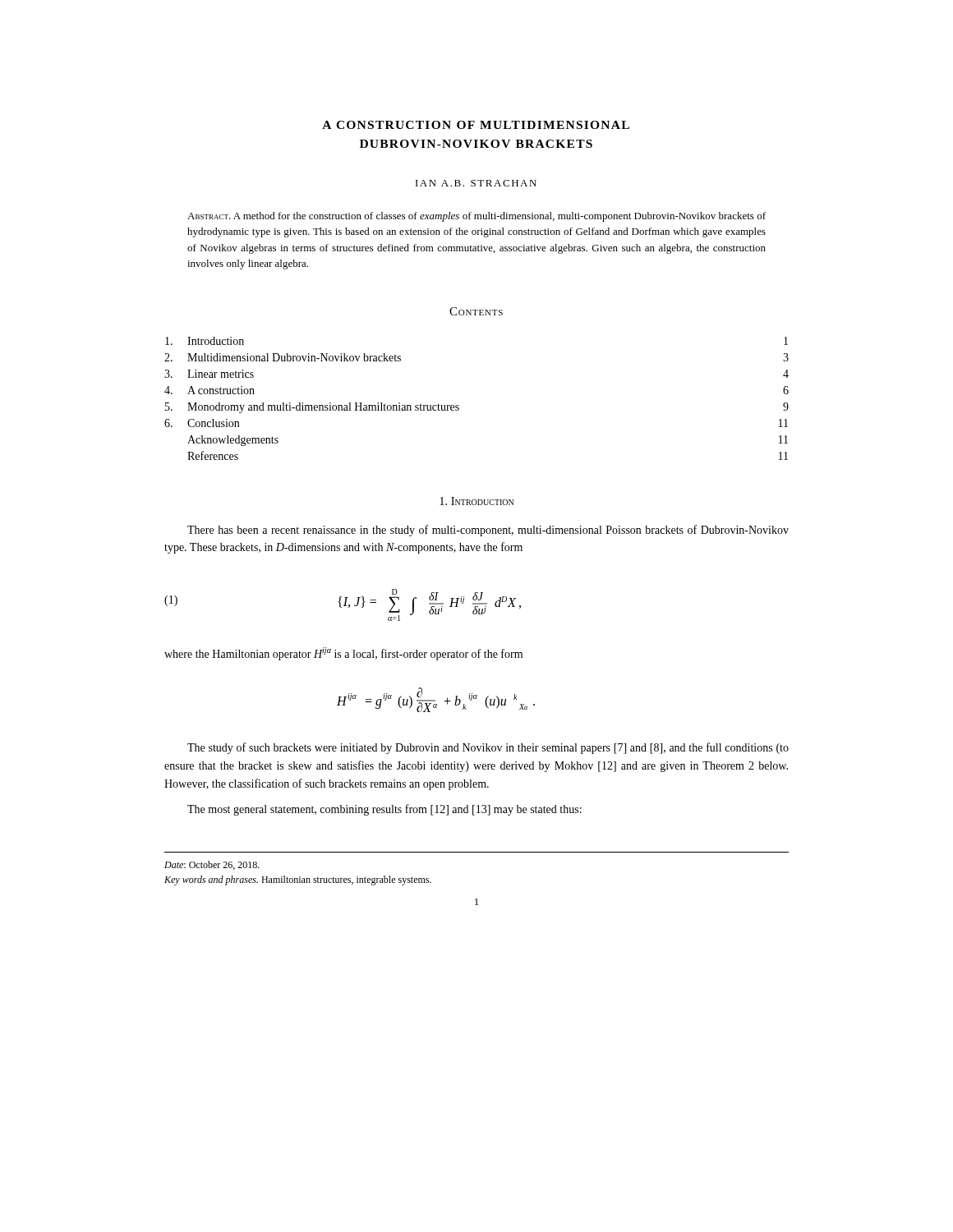Click on the region starting "1. Introduction"
This screenshot has height=1232, width=953.
coord(476,501)
